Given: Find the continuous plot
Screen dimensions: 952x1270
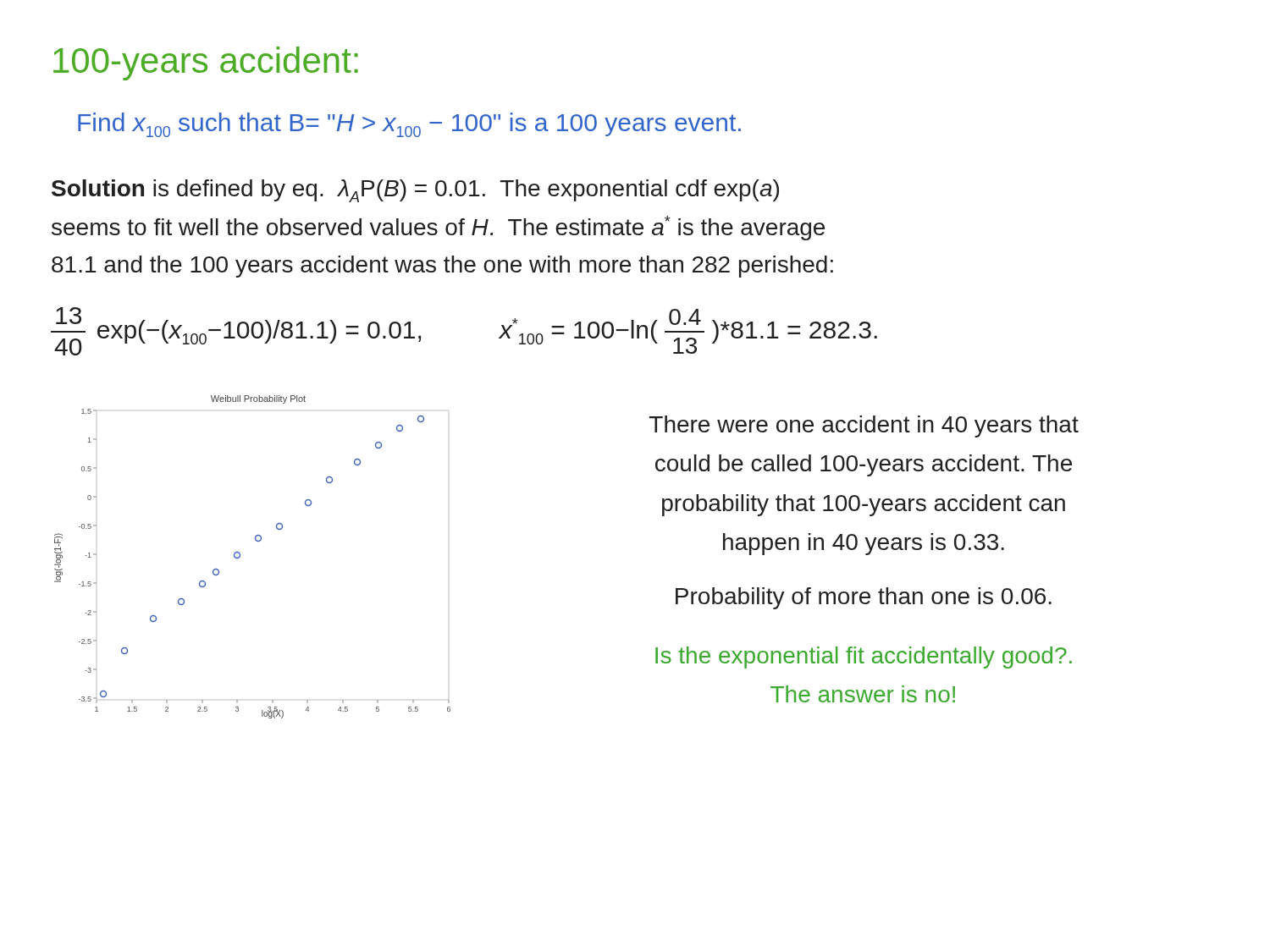Looking at the screenshot, I should pyautogui.click(x=258, y=558).
